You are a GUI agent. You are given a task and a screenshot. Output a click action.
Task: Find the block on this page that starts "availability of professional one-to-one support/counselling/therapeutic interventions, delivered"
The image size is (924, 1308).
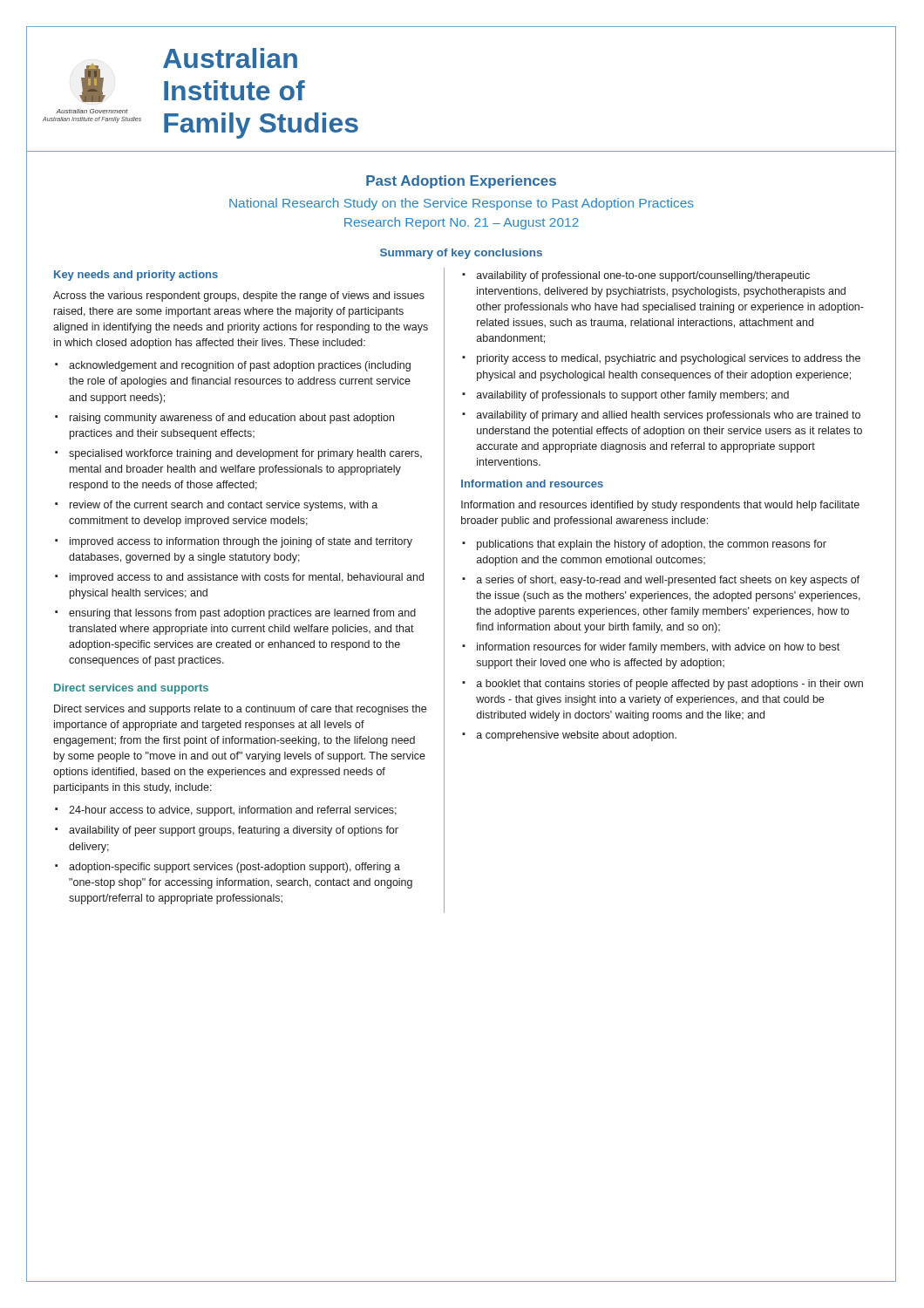(670, 307)
